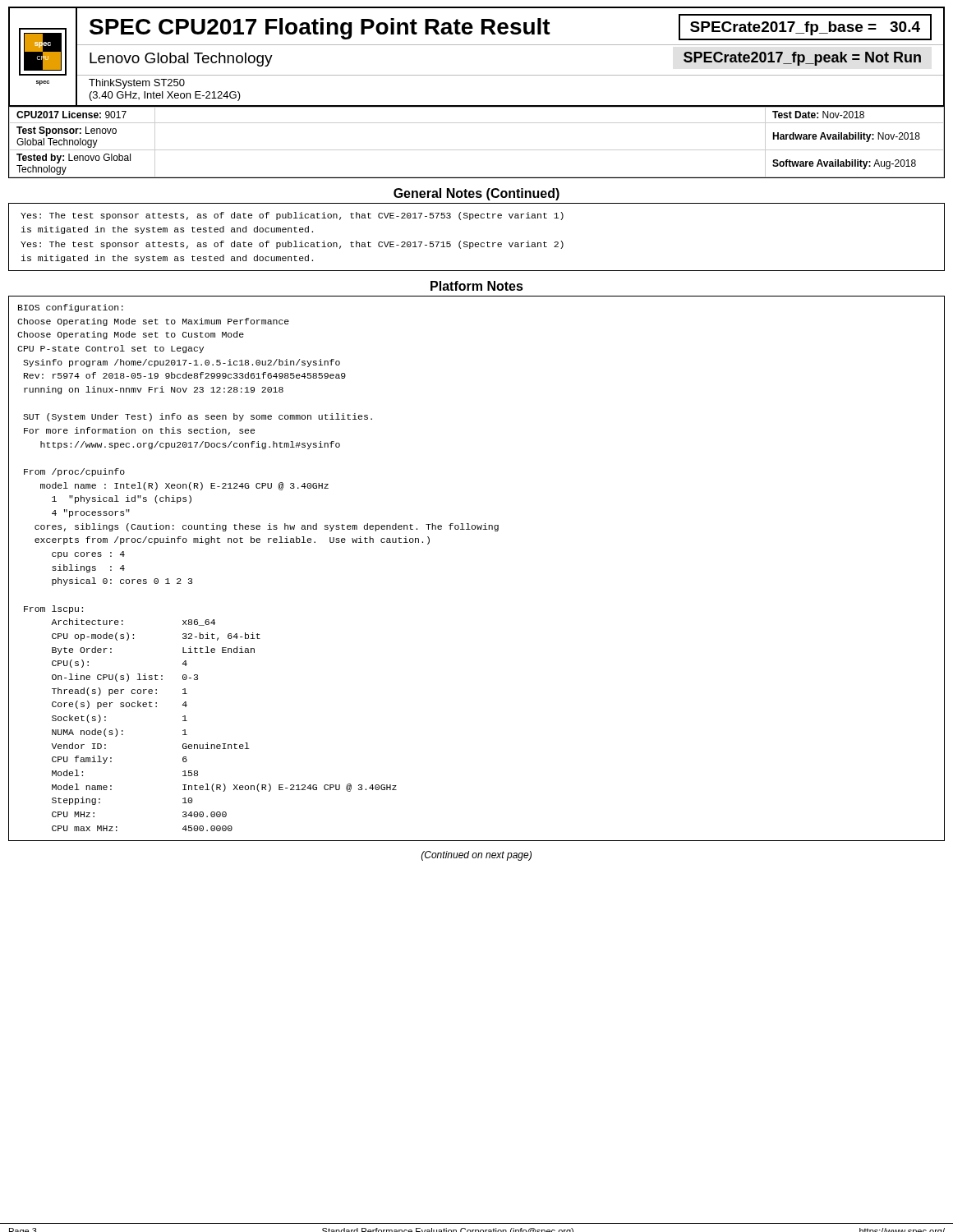Locate the region starting "Platform Notes"

click(x=476, y=286)
